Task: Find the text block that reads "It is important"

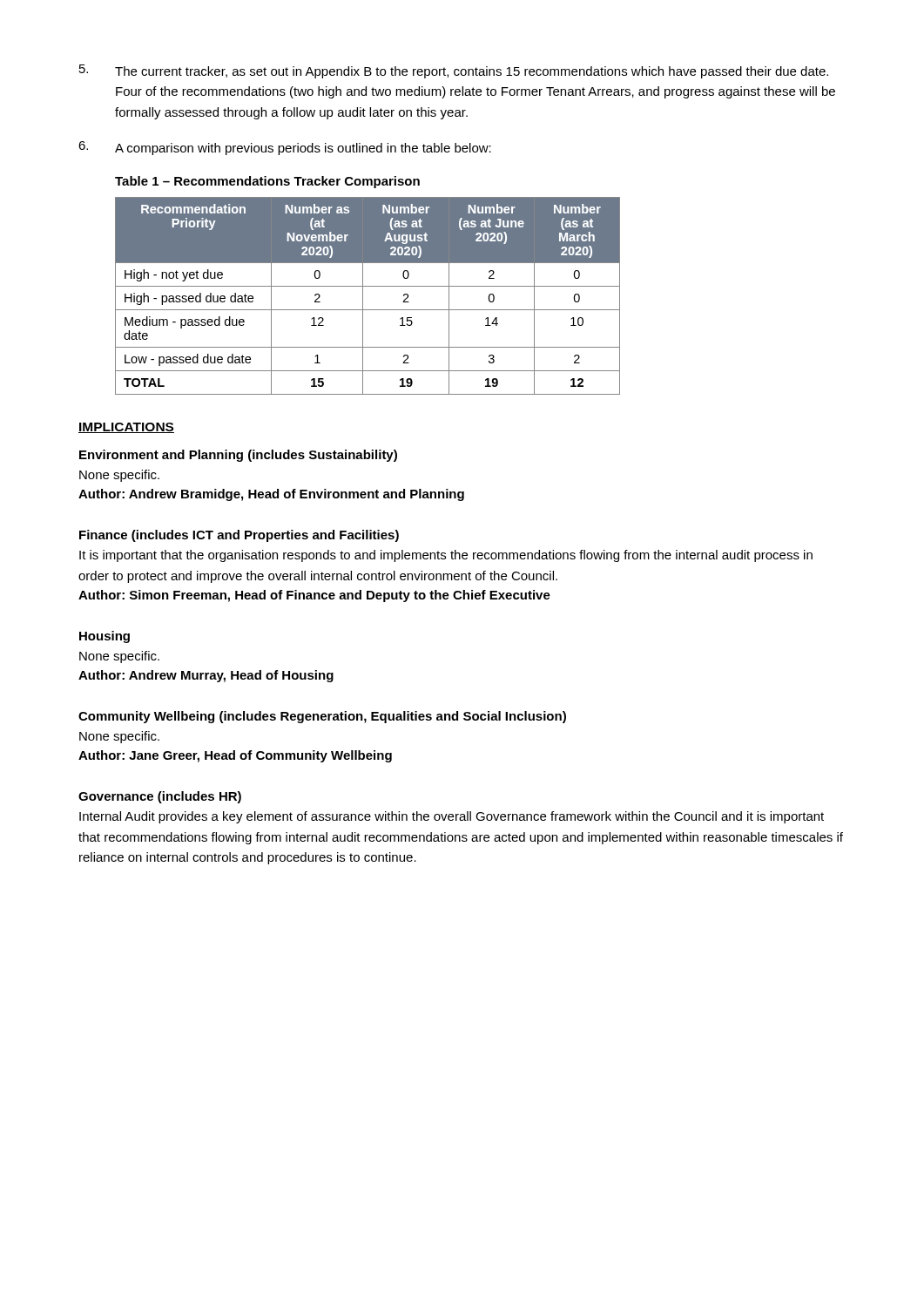Action: point(446,565)
